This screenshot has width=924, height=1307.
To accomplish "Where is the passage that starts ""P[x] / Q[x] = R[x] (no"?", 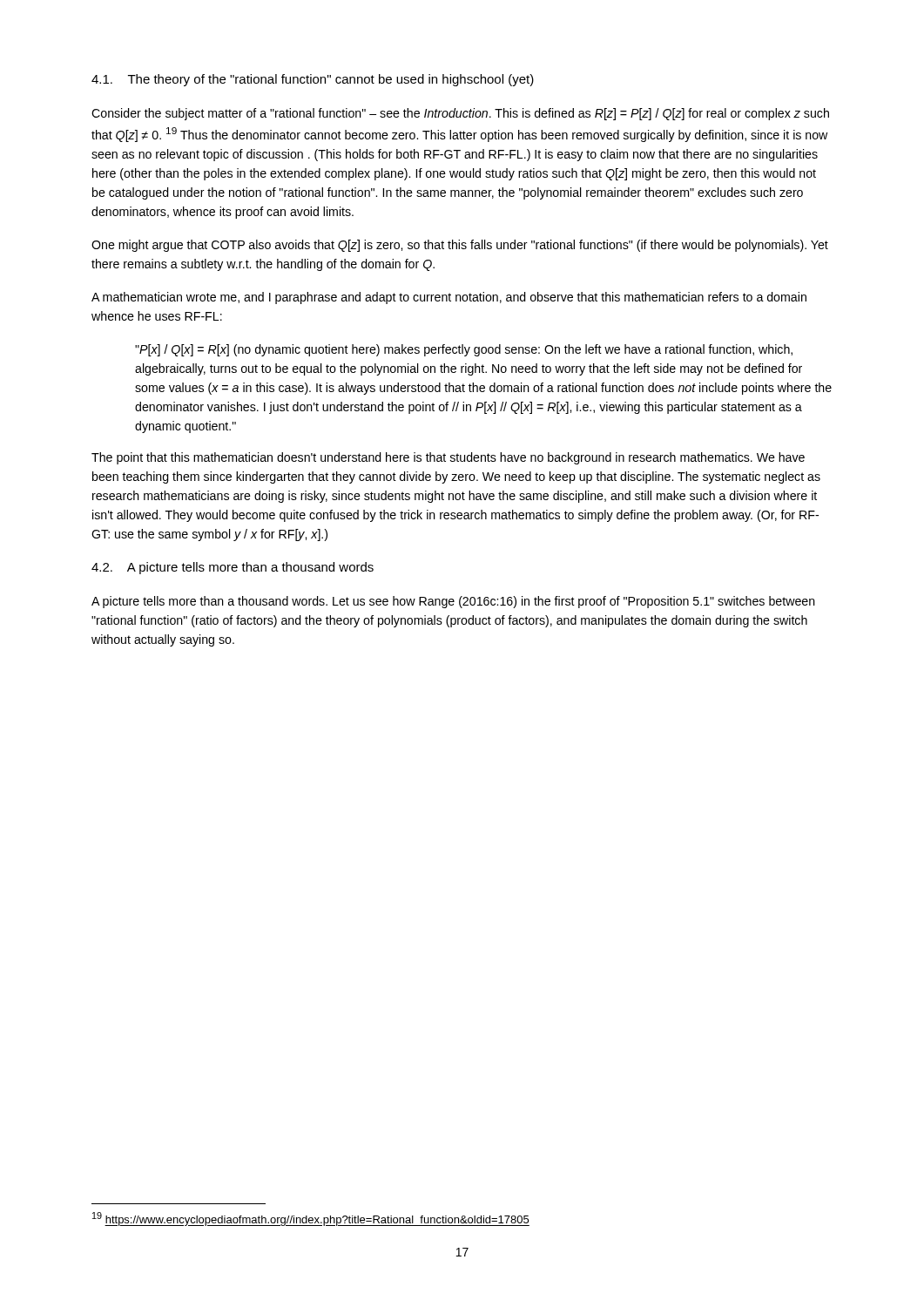I will pyautogui.click(x=483, y=388).
